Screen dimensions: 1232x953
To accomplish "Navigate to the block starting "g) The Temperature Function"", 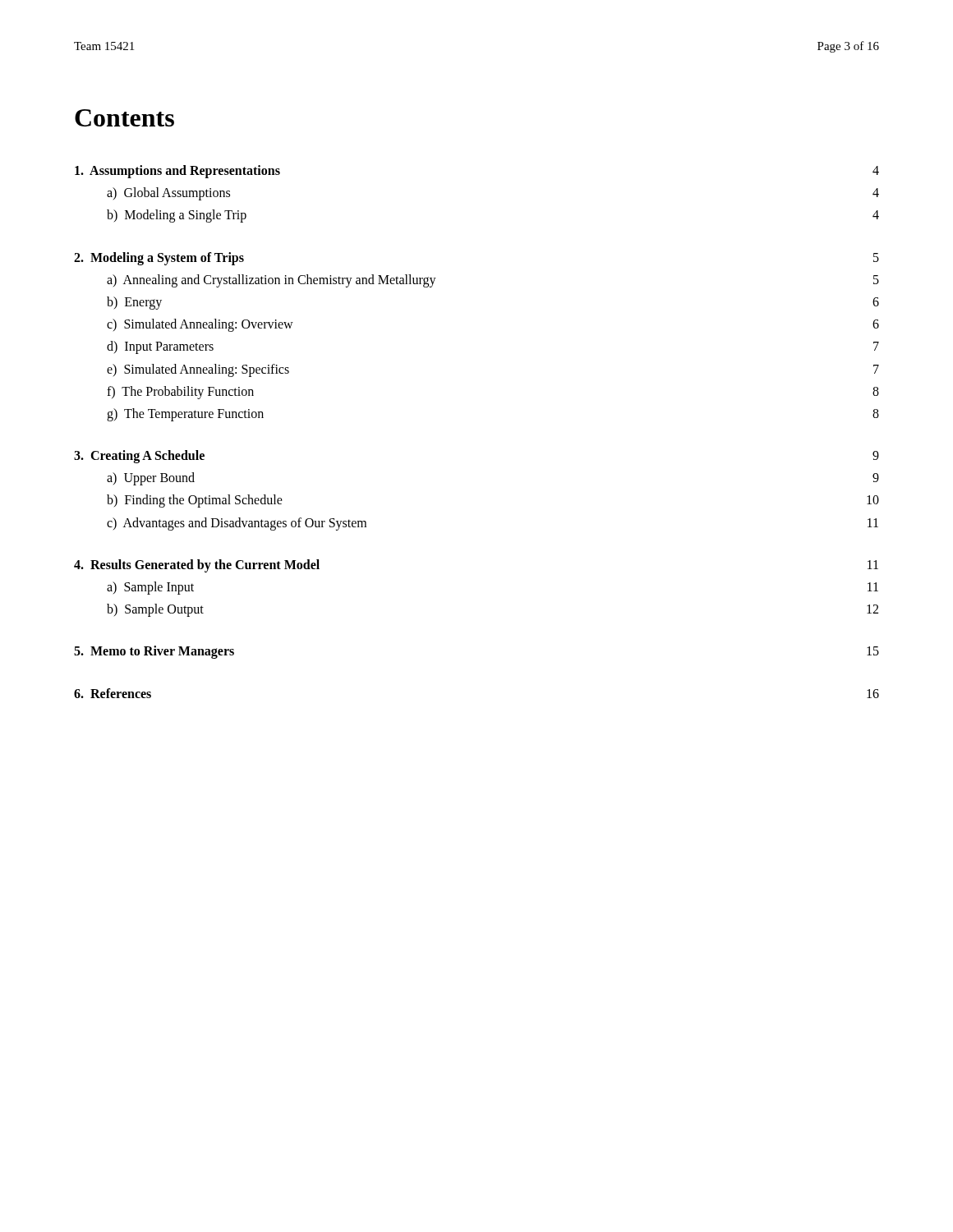I will [182, 414].
